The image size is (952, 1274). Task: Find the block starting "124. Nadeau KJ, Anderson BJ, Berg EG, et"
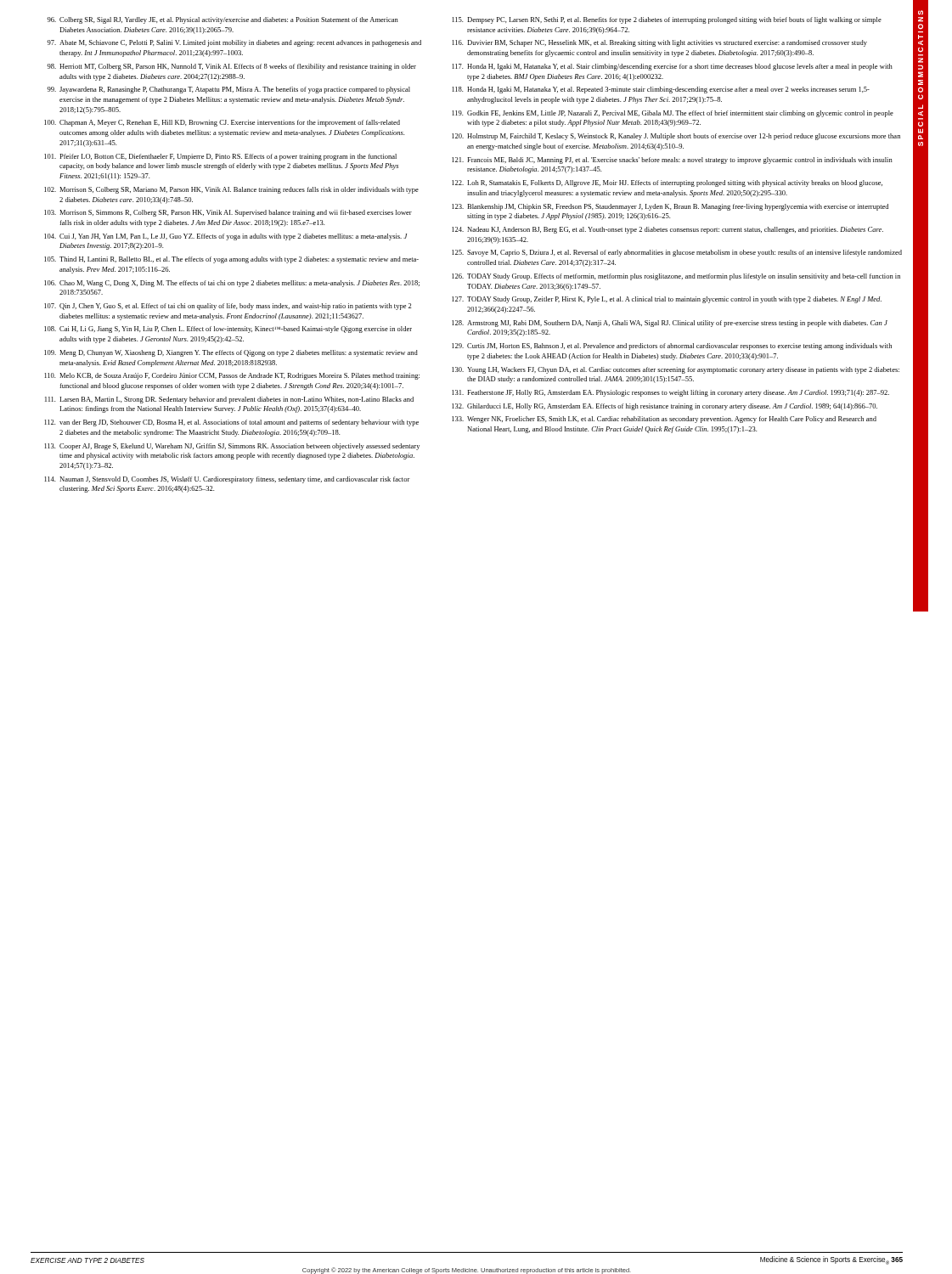click(670, 235)
